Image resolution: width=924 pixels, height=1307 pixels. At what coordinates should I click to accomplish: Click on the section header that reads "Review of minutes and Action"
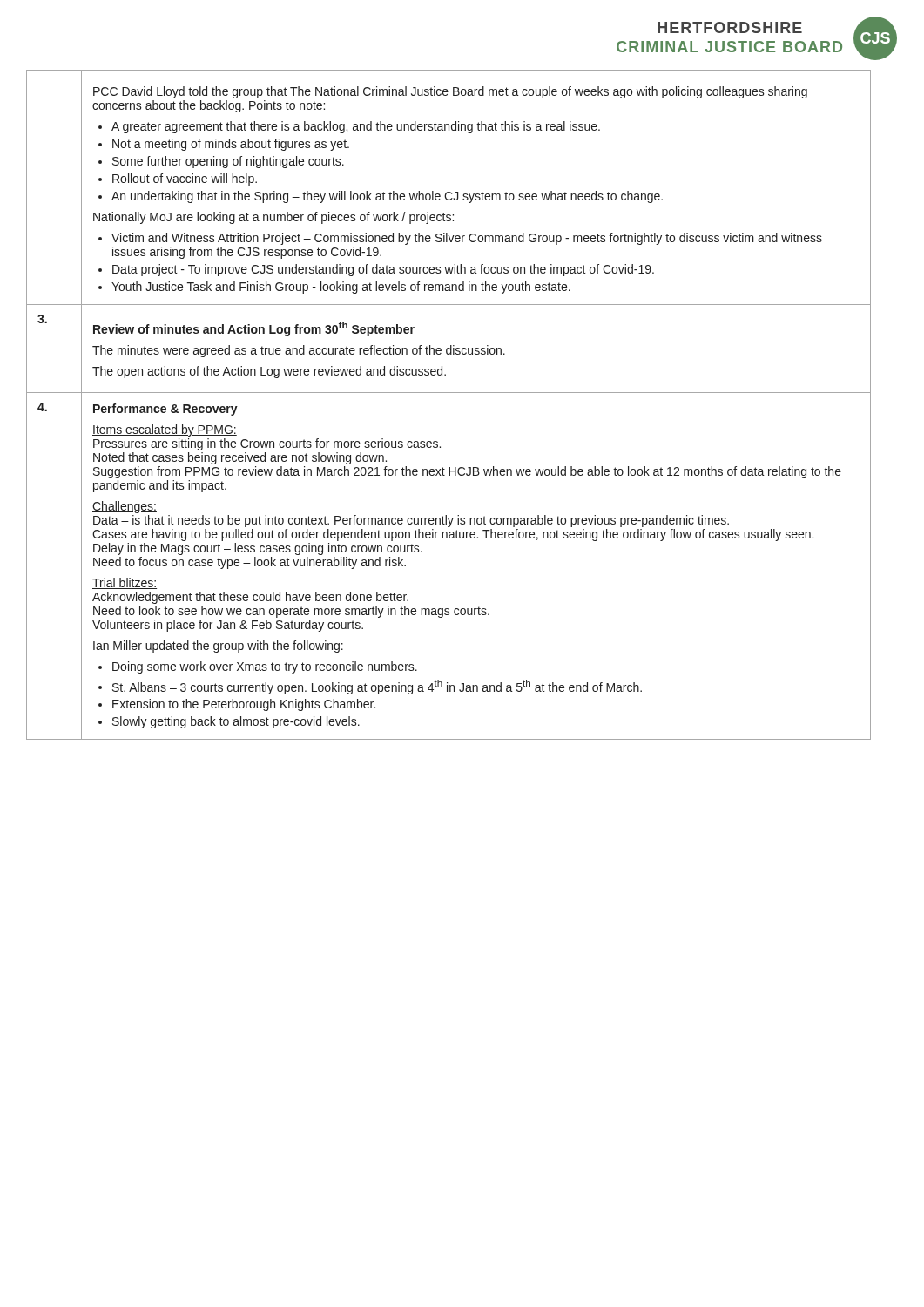click(254, 329)
